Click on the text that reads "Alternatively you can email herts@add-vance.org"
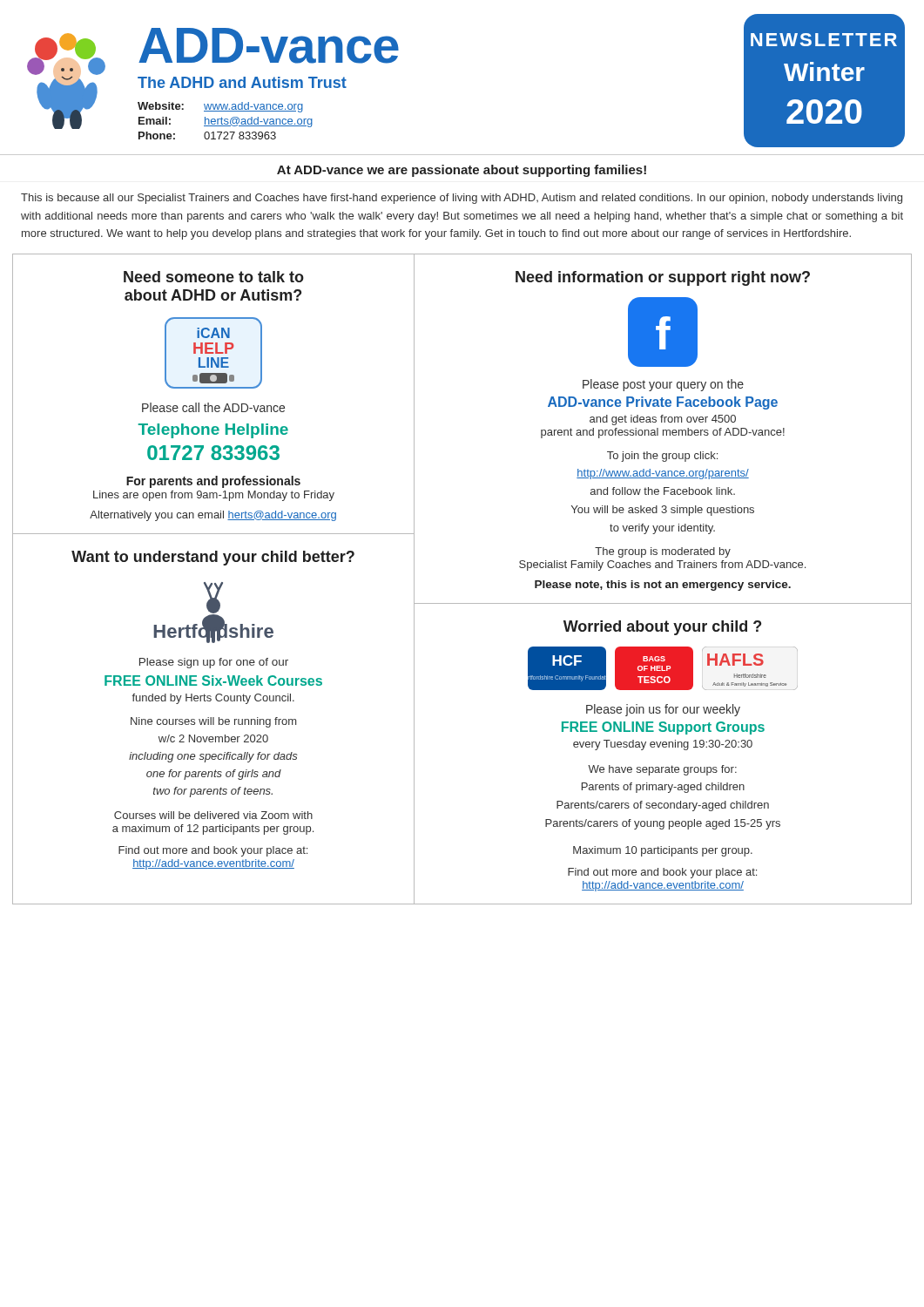Viewport: 924px width, 1307px height. (x=213, y=514)
